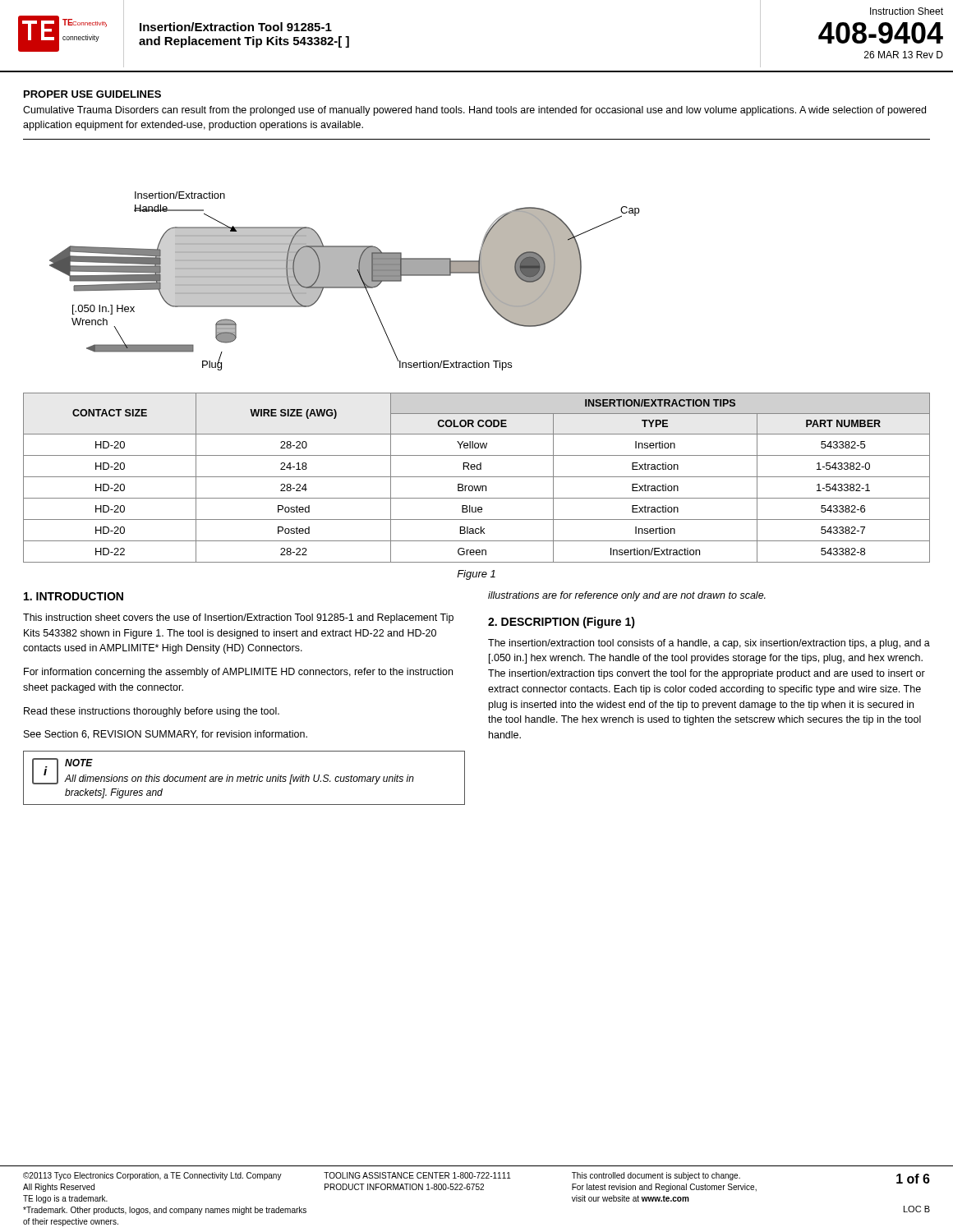
Task: Point to the element starting "PROPER USE GUIDELINES"
Action: pyautogui.click(x=92, y=94)
